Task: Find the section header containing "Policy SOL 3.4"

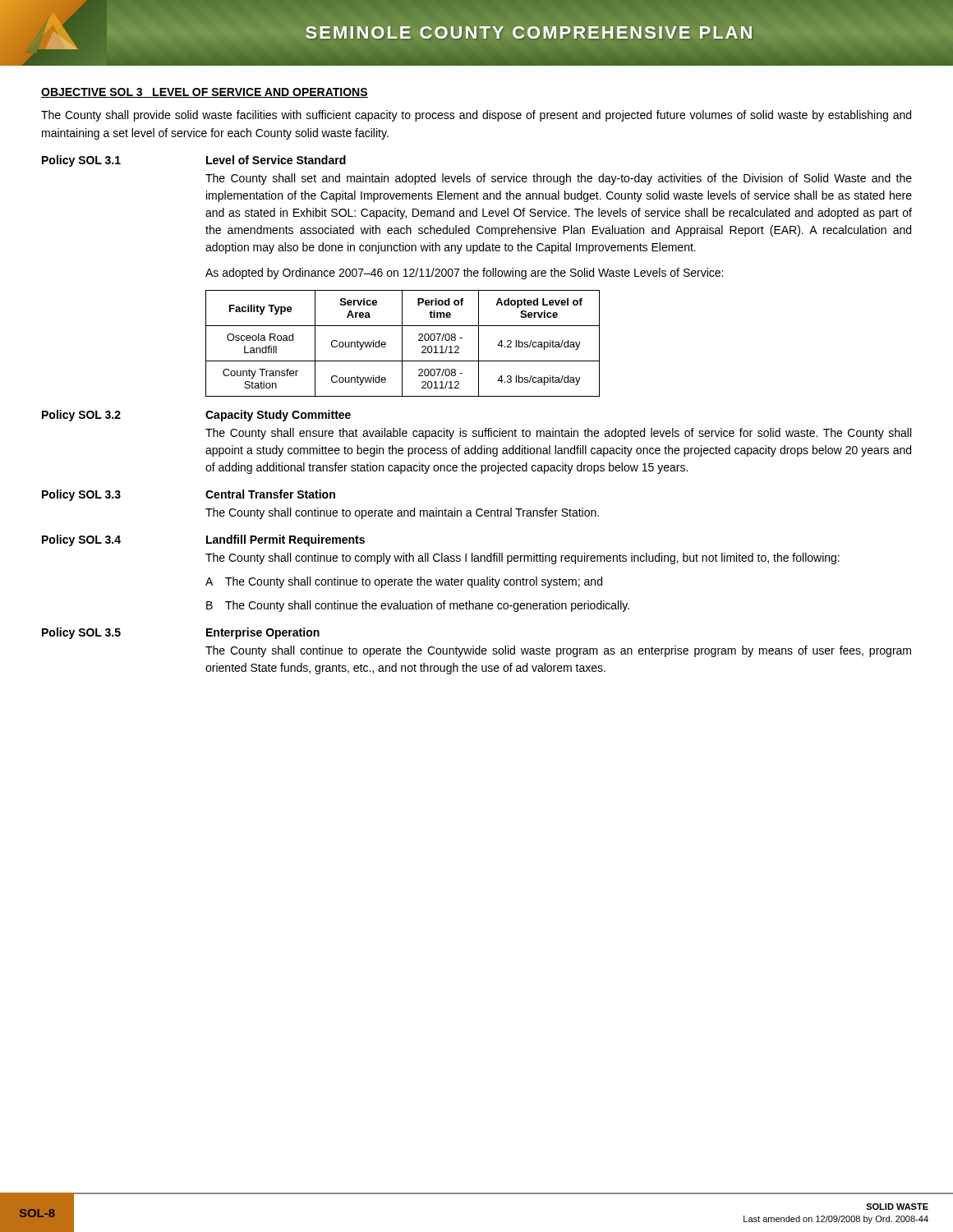Action: point(203,540)
